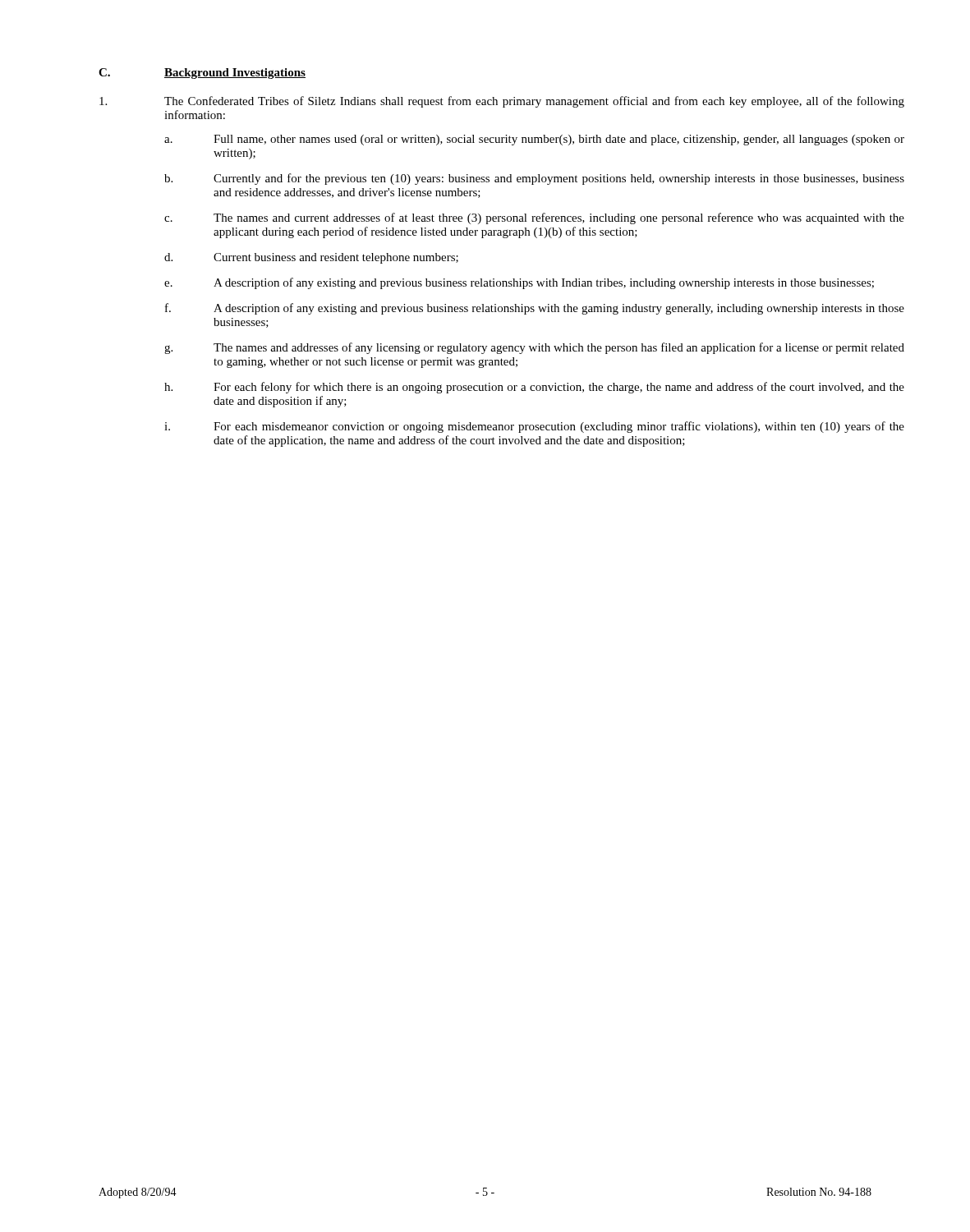The image size is (970, 1232).
Task: Click on the text starting "f. A description of any existing and previous"
Action: click(534, 315)
